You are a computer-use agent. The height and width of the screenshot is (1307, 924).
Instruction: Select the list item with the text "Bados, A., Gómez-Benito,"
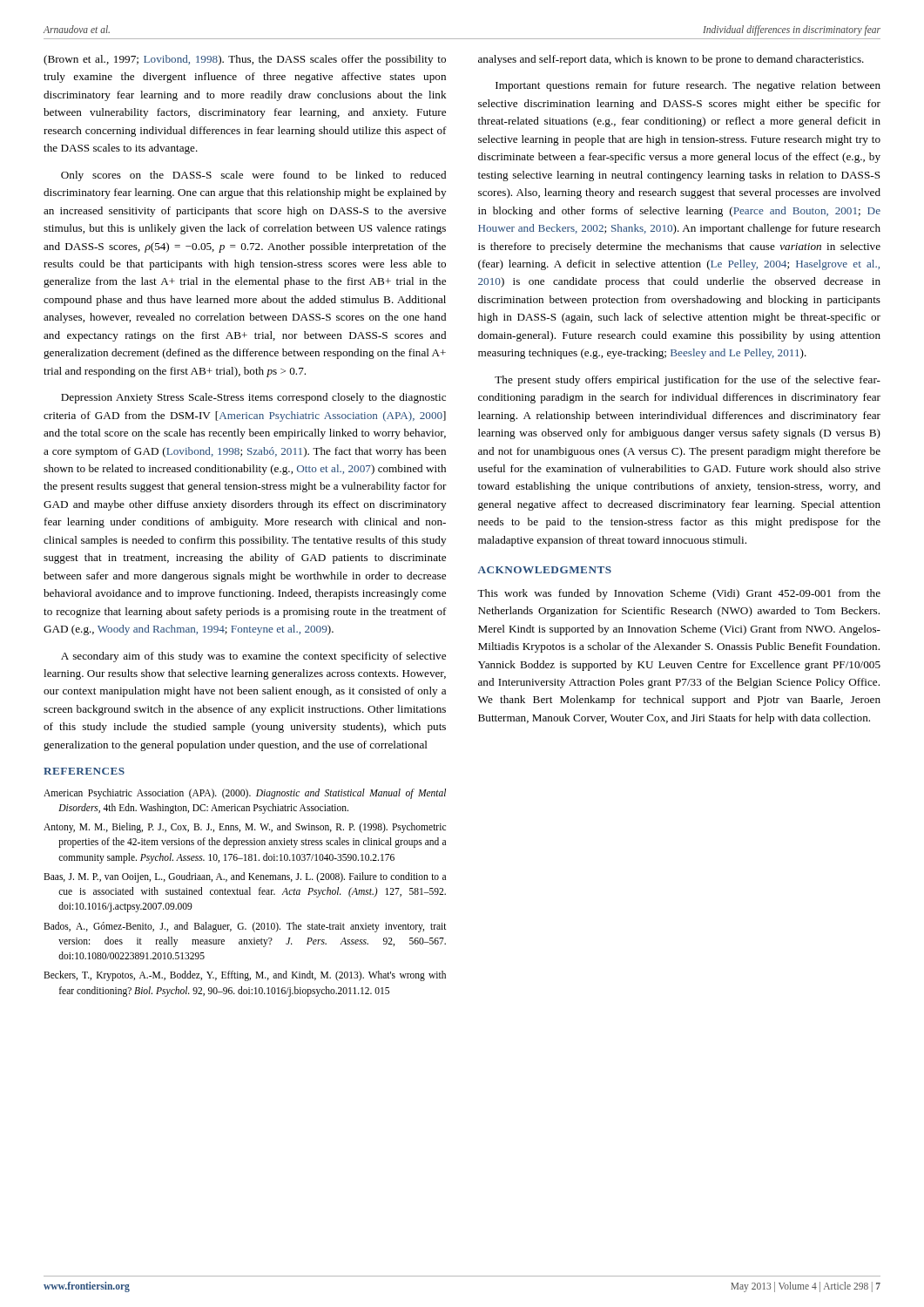245,941
